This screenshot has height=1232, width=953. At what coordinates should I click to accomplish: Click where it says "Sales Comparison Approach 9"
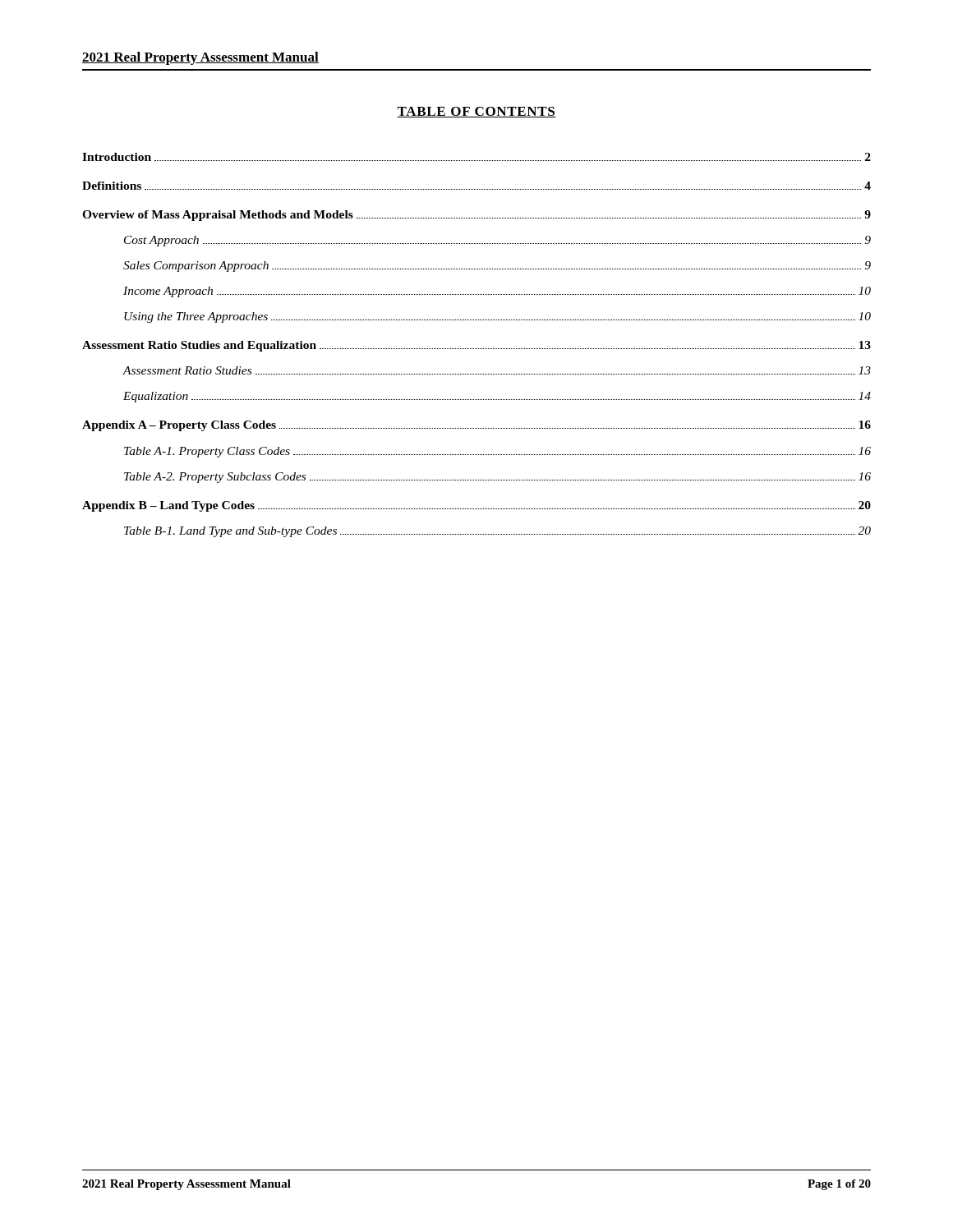pos(497,265)
